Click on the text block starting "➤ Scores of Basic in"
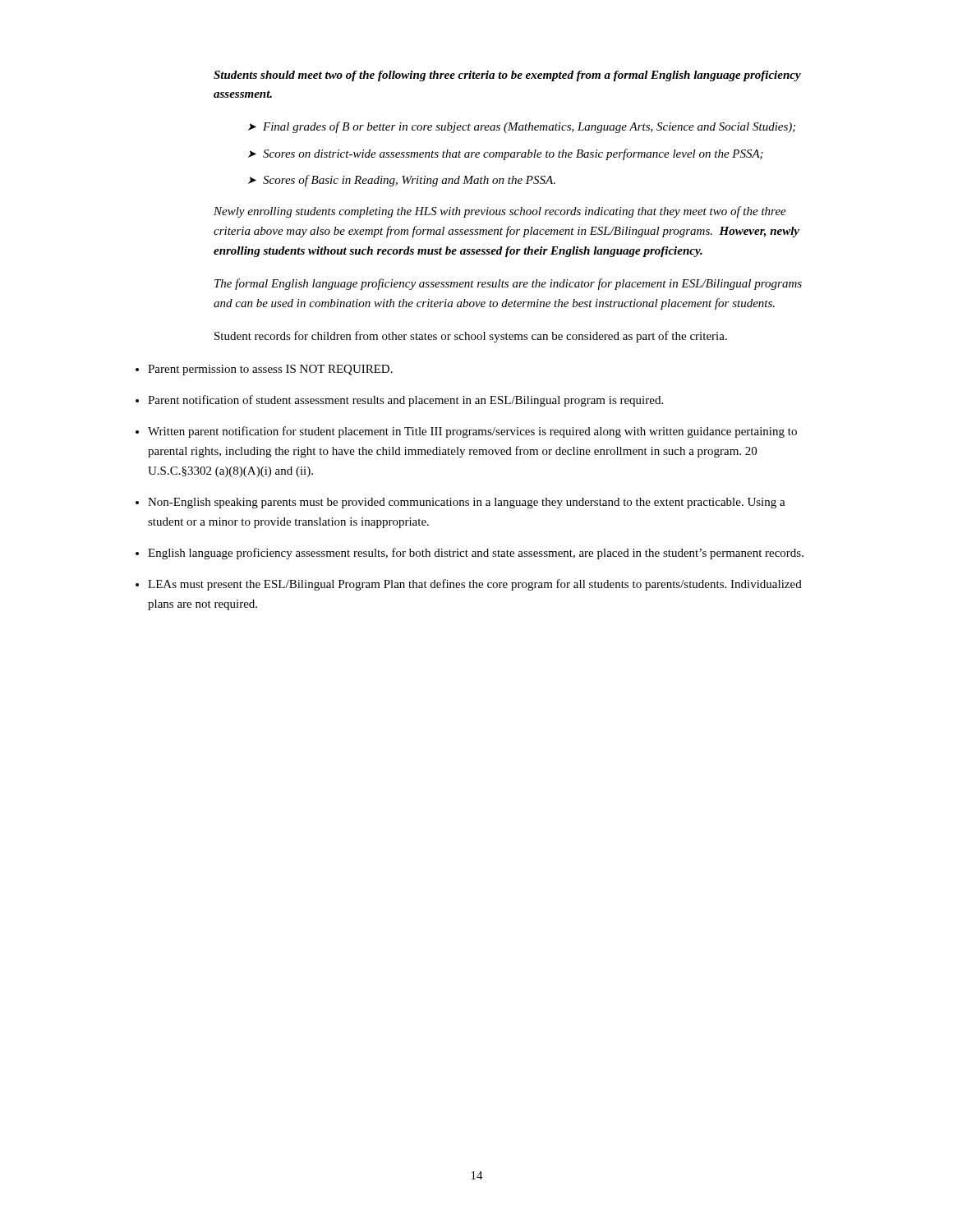Viewport: 953px width, 1232px height. pyautogui.click(x=401, y=180)
